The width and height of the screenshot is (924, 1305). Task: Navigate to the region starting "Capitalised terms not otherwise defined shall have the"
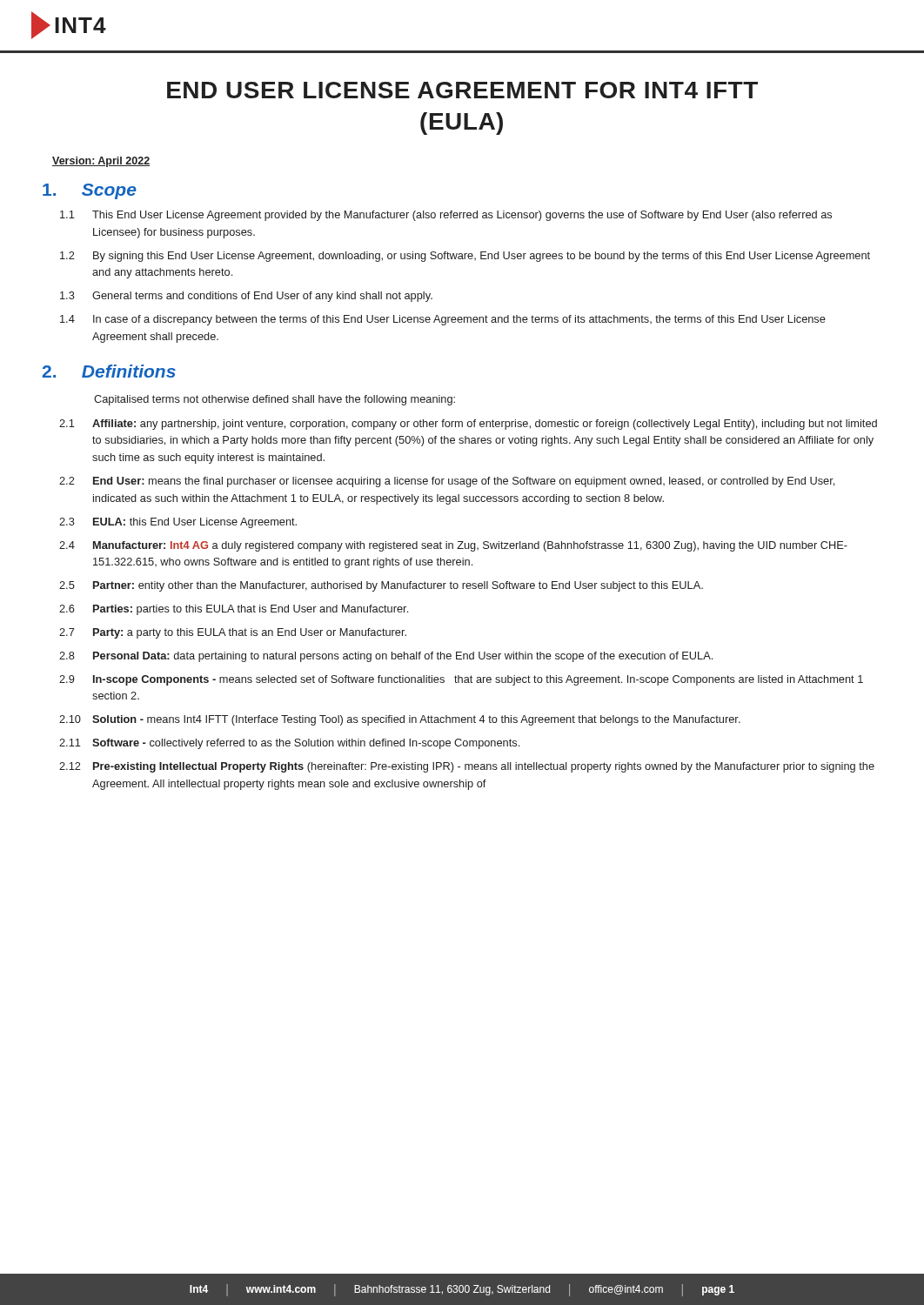pyautogui.click(x=275, y=399)
